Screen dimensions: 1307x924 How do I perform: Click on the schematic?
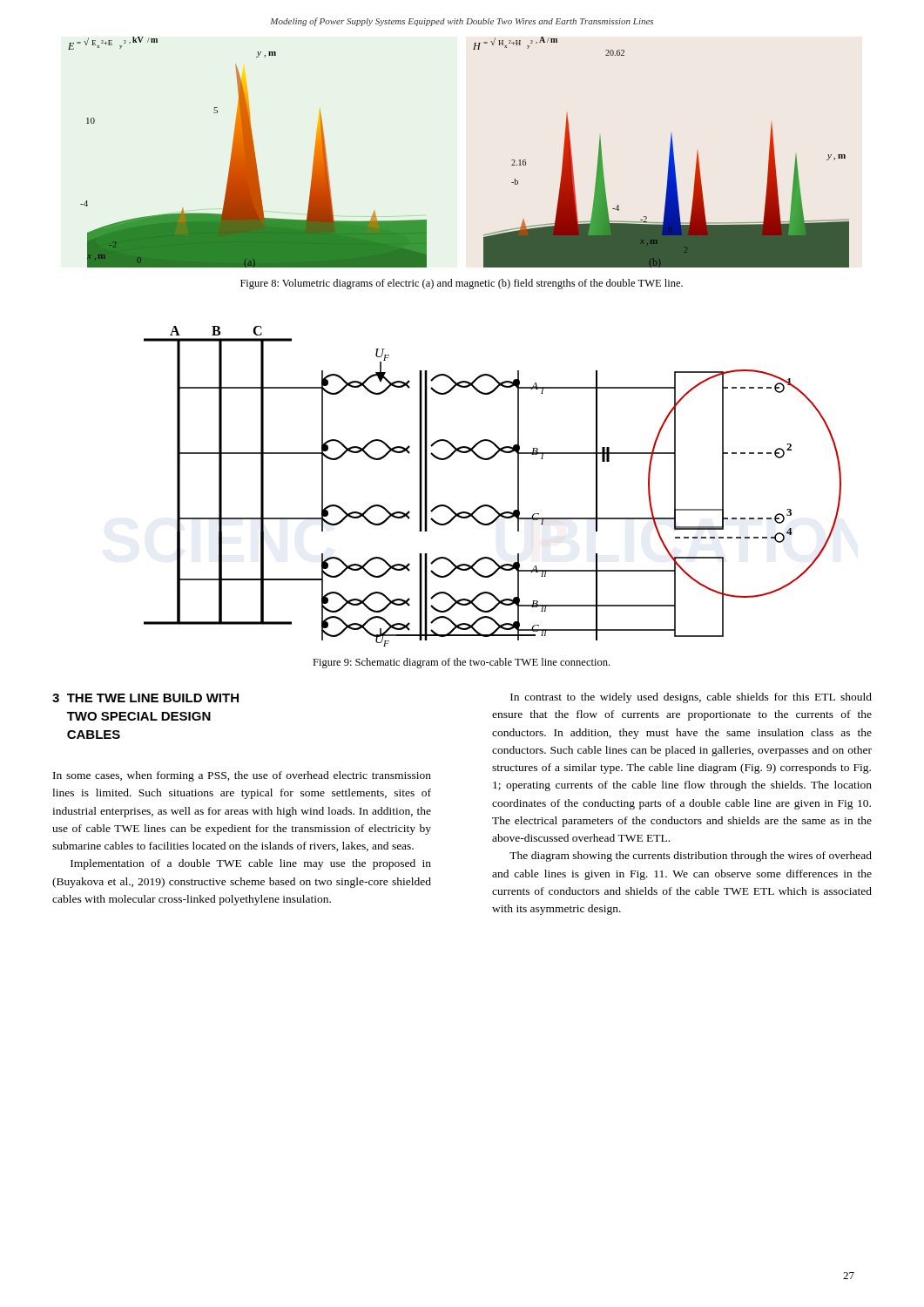point(462,481)
